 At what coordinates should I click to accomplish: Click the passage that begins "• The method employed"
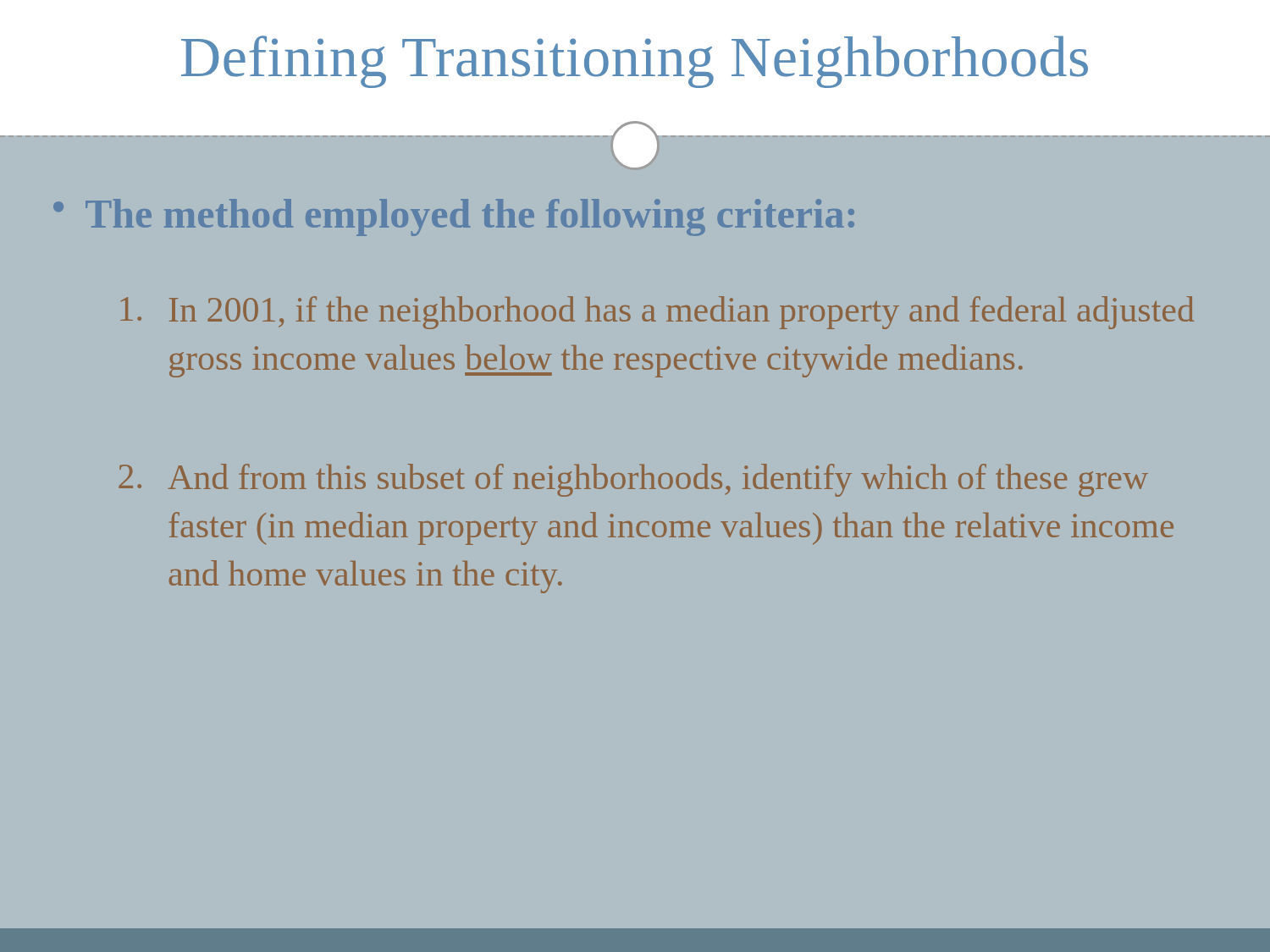click(x=454, y=214)
